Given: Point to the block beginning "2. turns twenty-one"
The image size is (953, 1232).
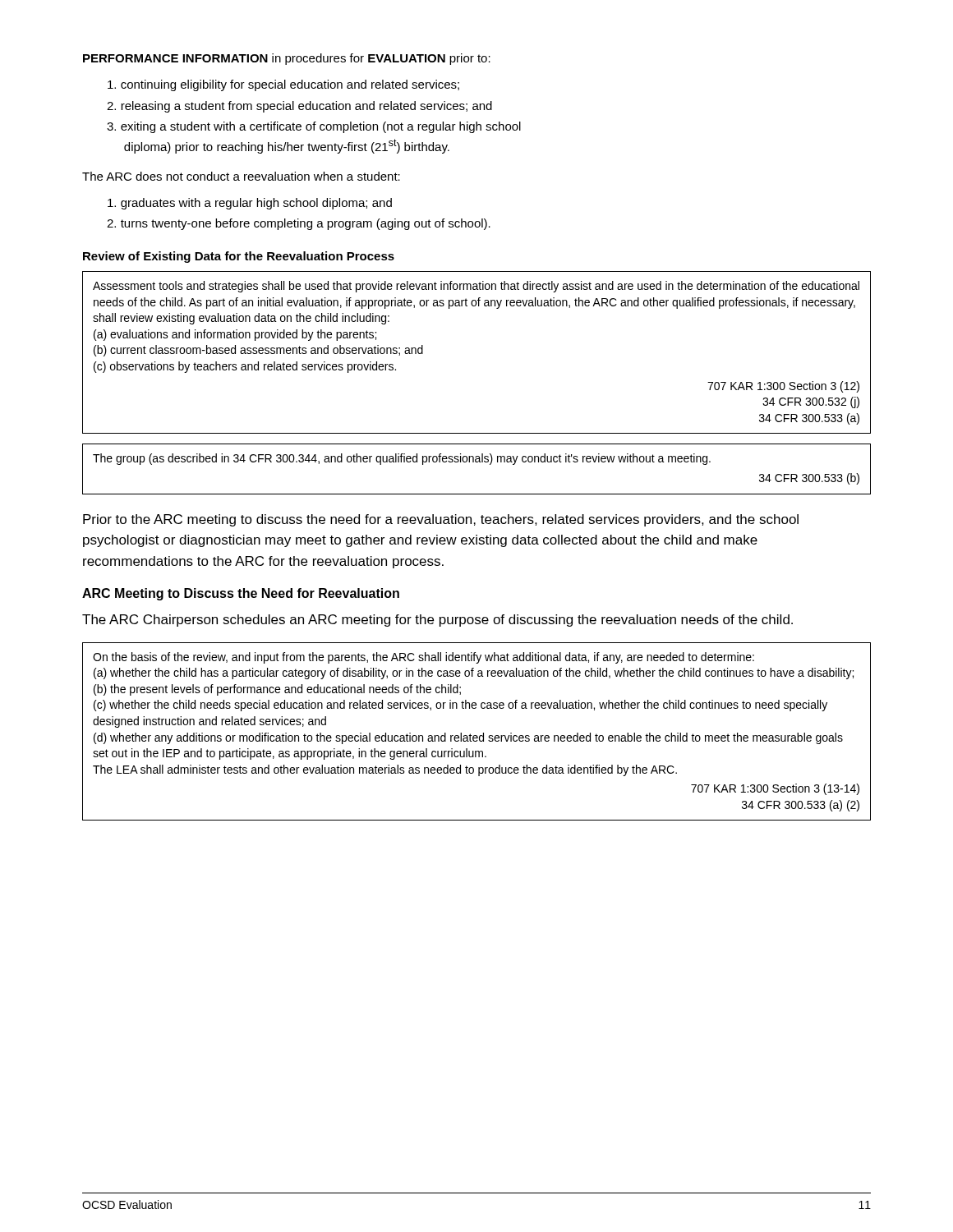Looking at the screenshot, I should click(x=299, y=223).
